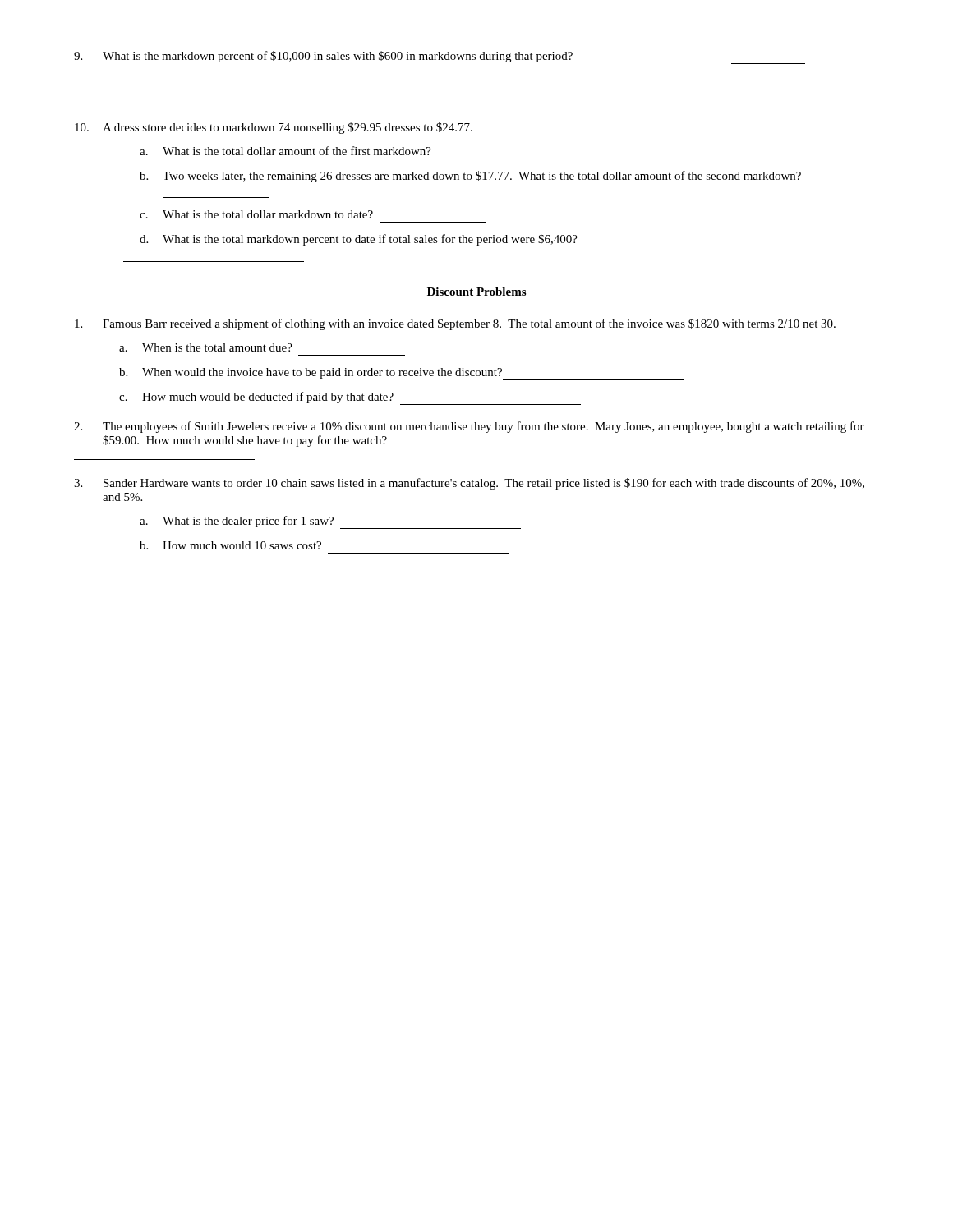Locate the list item with the text "c. How much would be"
953x1232 pixels.
[499, 398]
